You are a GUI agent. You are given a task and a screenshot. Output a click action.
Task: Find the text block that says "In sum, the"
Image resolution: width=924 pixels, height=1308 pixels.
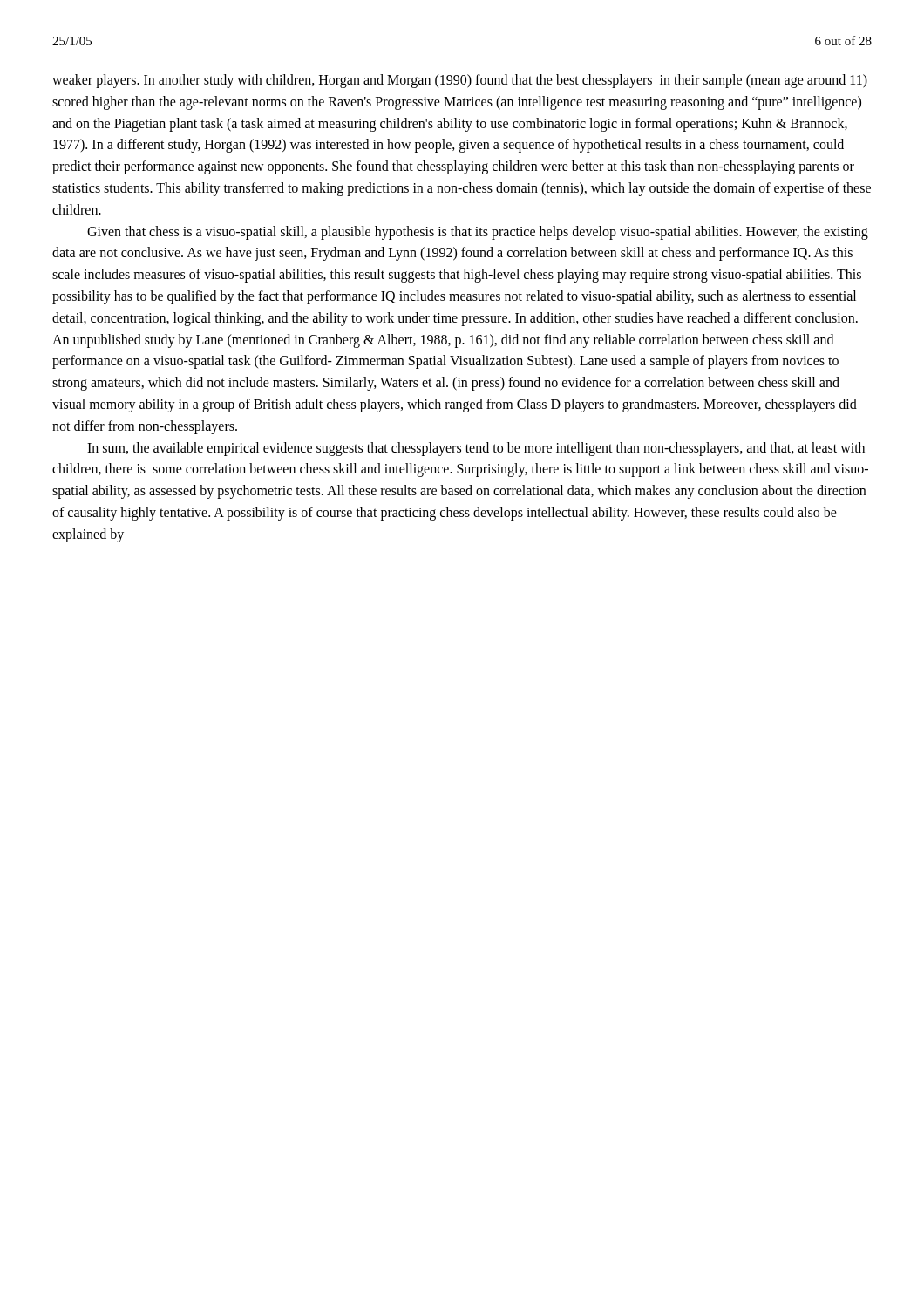click(462, 491)
